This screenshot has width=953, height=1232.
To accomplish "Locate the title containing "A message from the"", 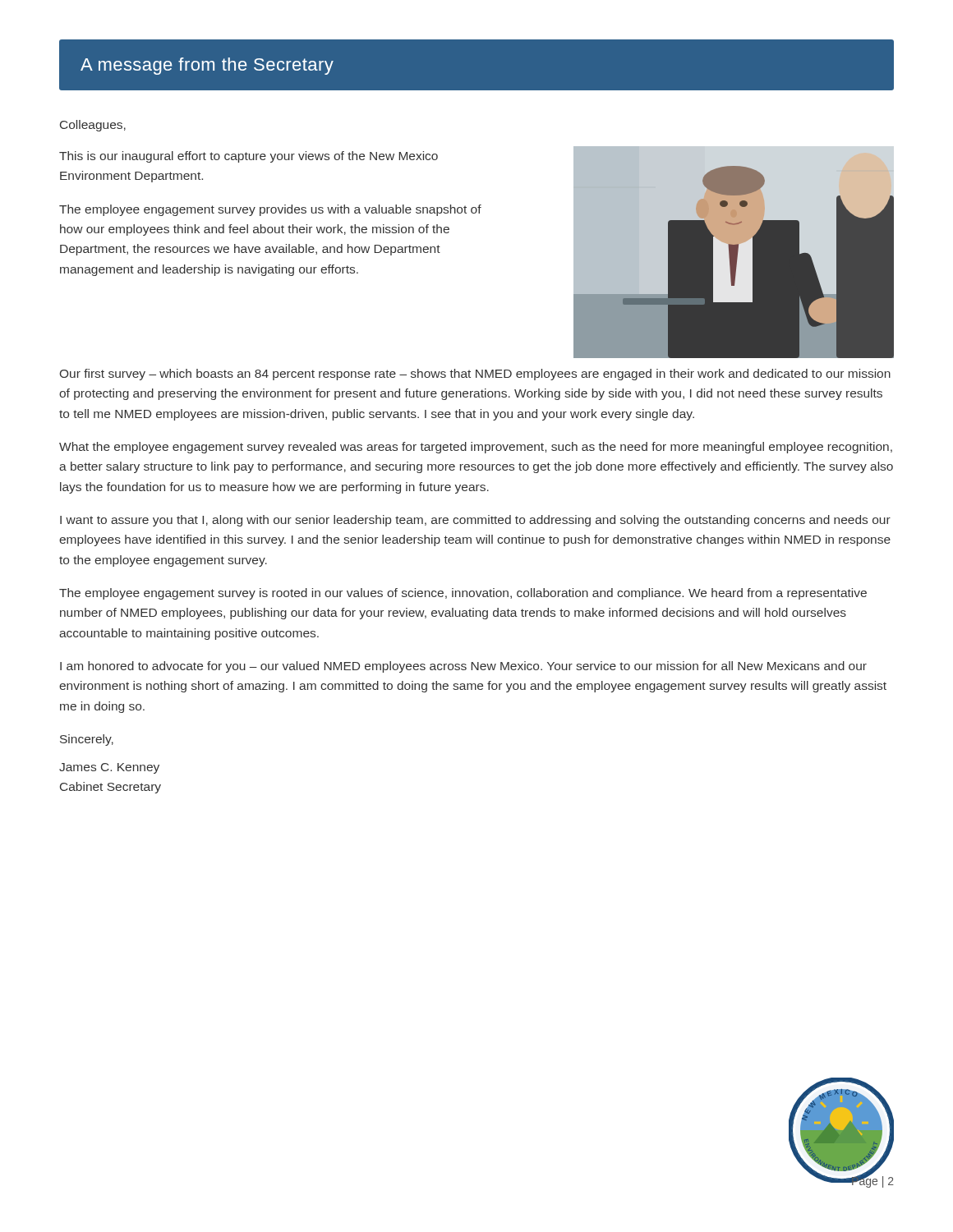I will coord(207,64).
